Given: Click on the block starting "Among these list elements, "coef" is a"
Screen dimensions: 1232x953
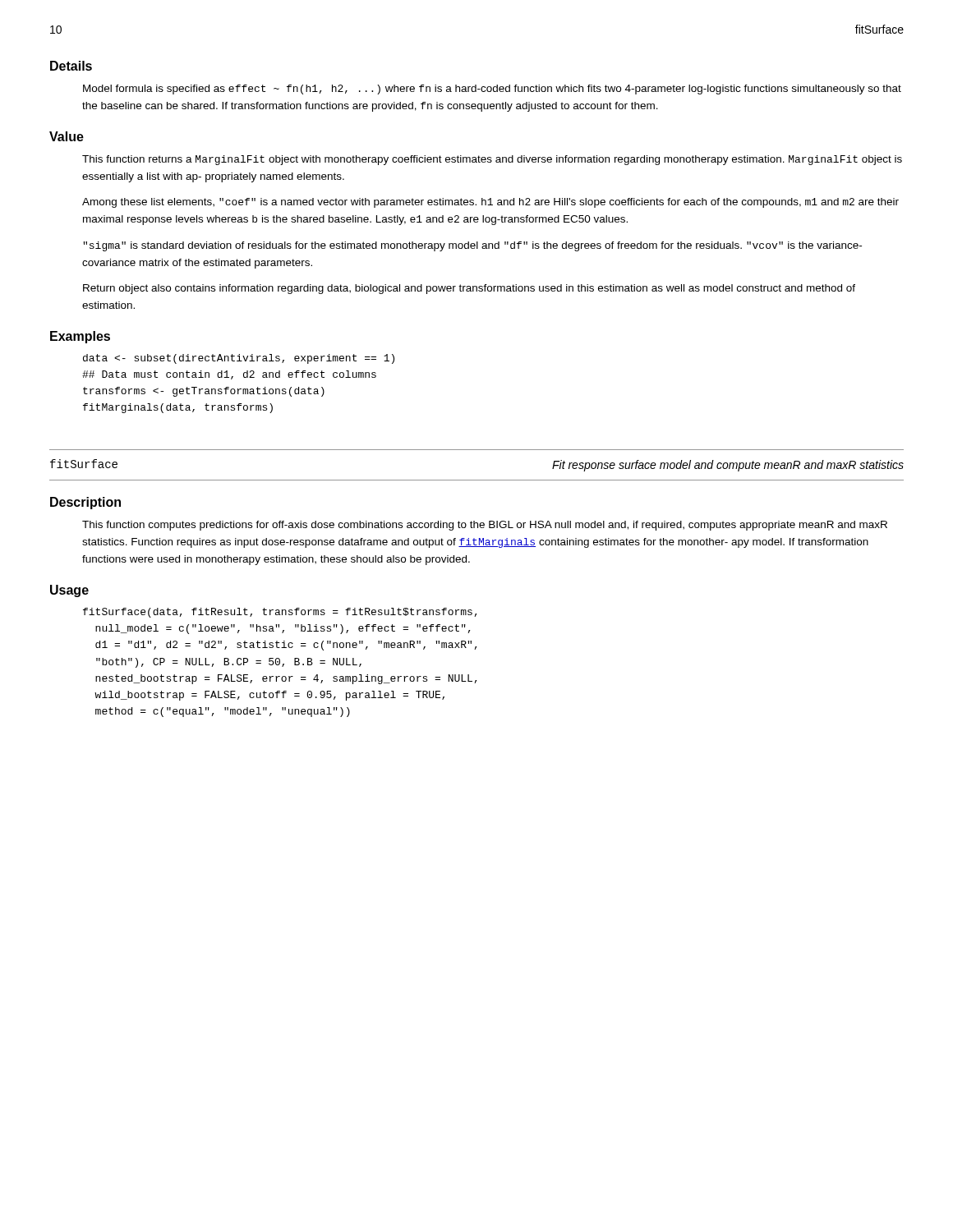Looking at the screenshot, I should point(491,211).
